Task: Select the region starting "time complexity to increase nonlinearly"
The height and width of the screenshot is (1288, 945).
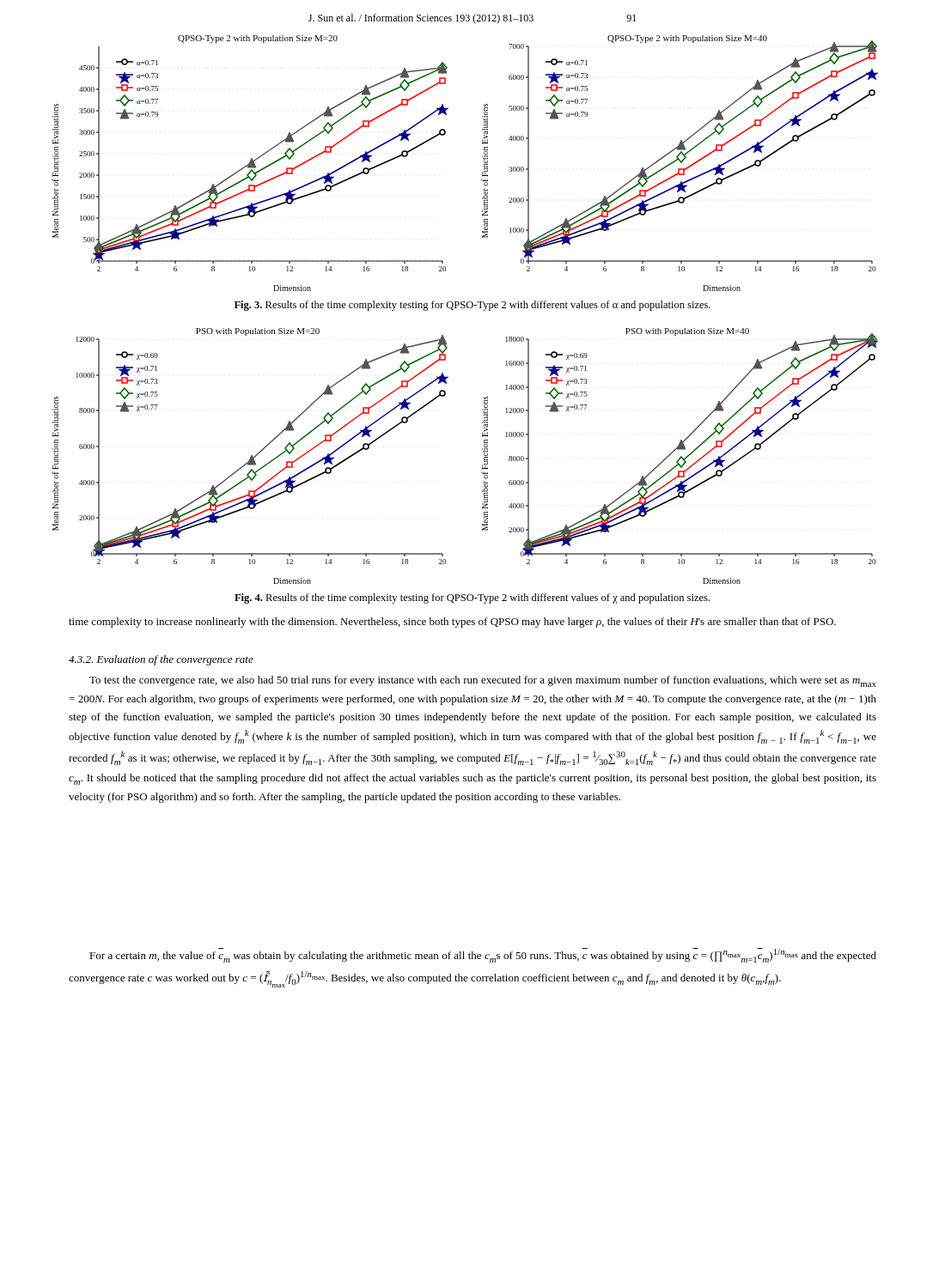Action: click(x=453, y=621)
